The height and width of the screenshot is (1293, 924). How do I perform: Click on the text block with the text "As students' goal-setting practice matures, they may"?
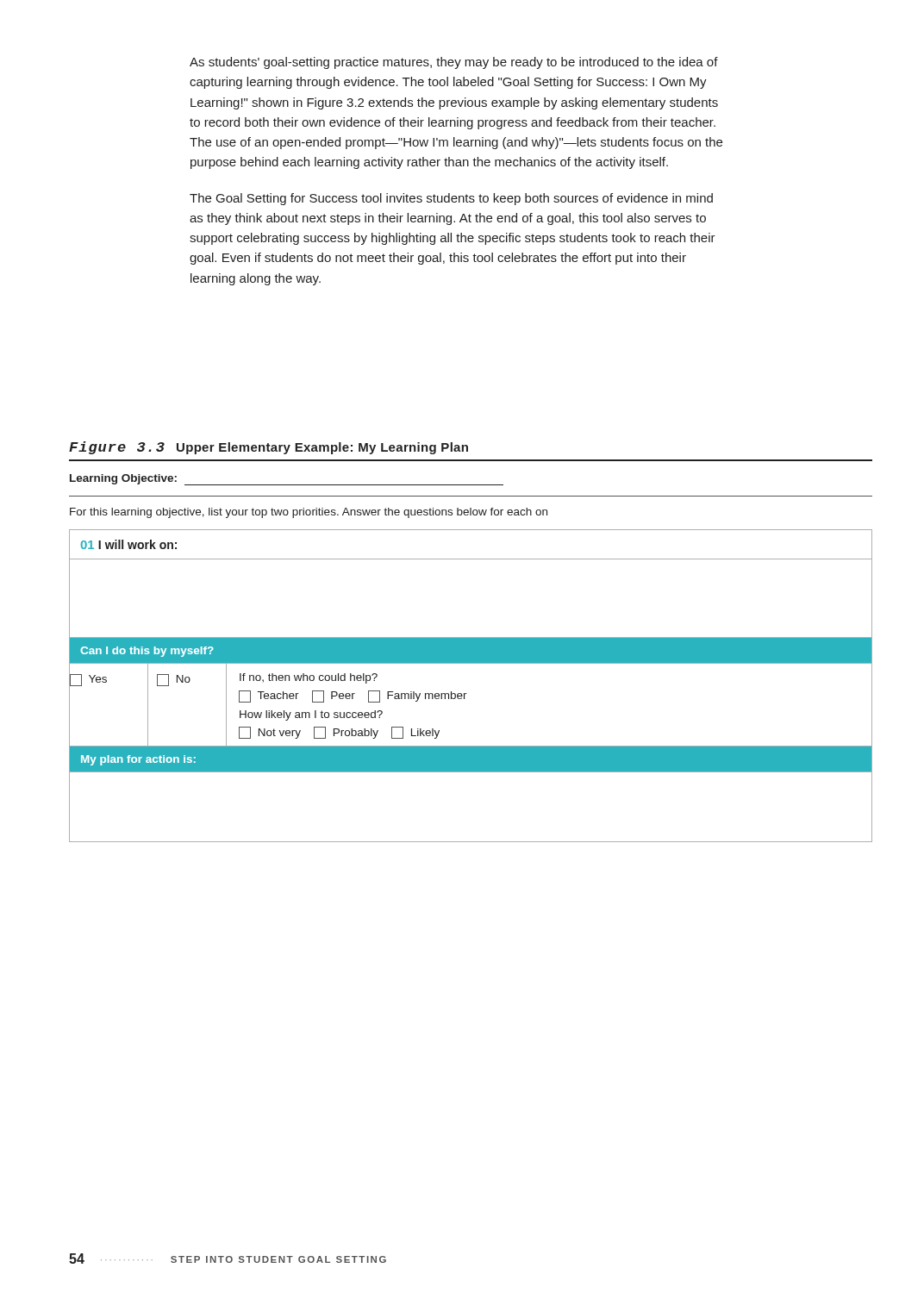tap(456, 112)
